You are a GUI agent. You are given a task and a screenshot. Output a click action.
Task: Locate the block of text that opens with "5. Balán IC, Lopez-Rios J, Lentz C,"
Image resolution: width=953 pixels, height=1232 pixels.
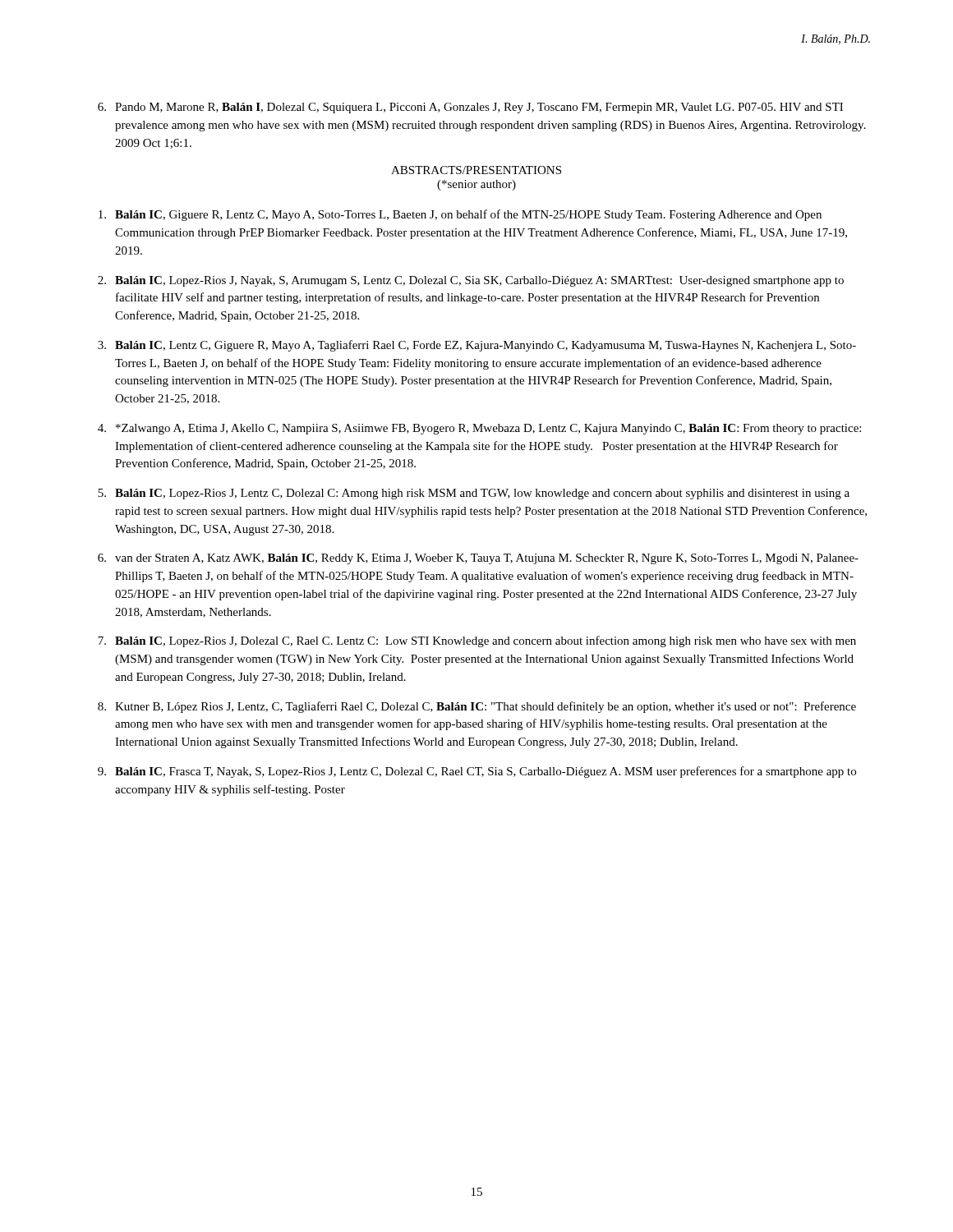click(x=476, y=511)
